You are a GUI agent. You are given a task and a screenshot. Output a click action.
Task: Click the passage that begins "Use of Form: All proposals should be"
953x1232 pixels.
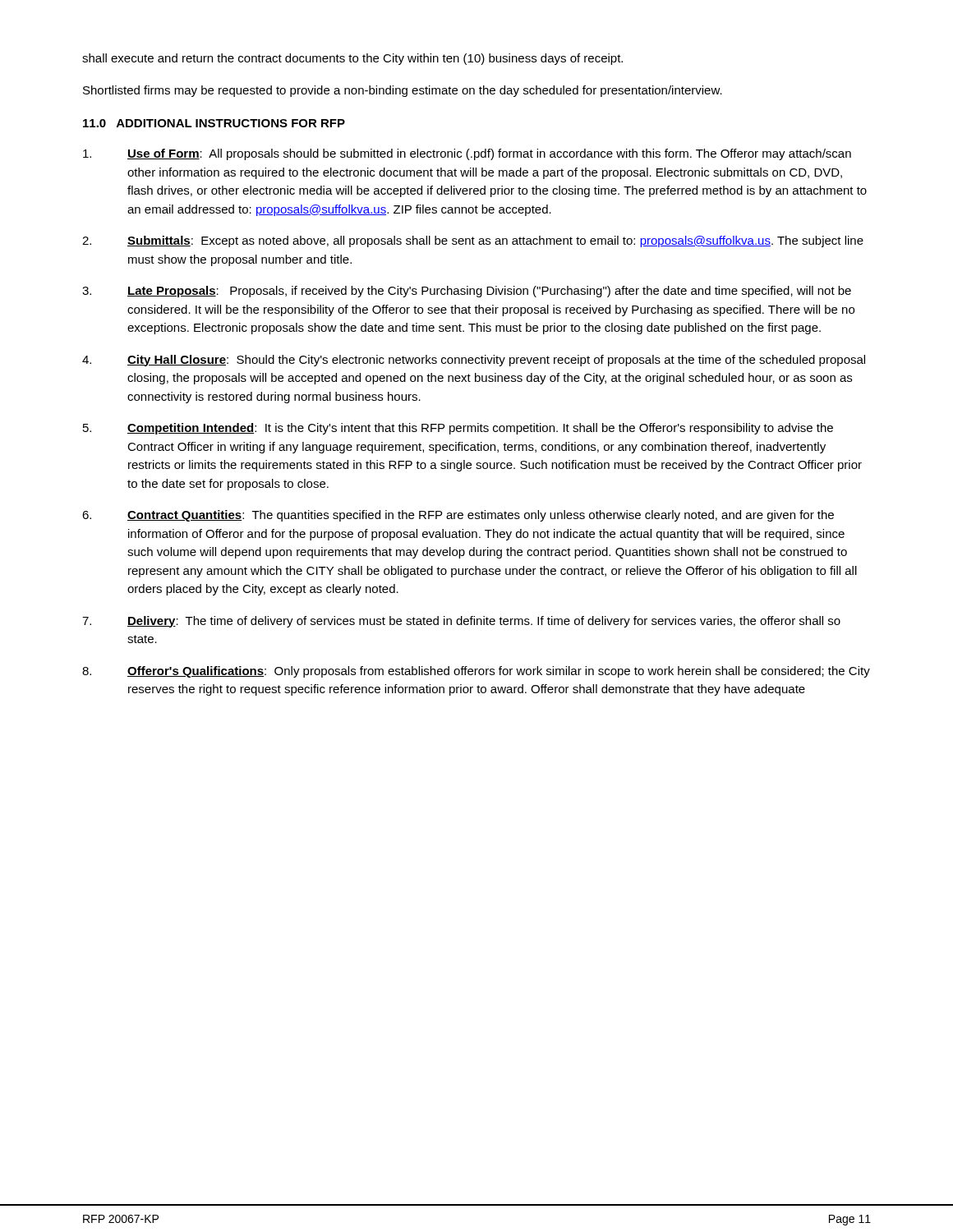coord(476,181)
